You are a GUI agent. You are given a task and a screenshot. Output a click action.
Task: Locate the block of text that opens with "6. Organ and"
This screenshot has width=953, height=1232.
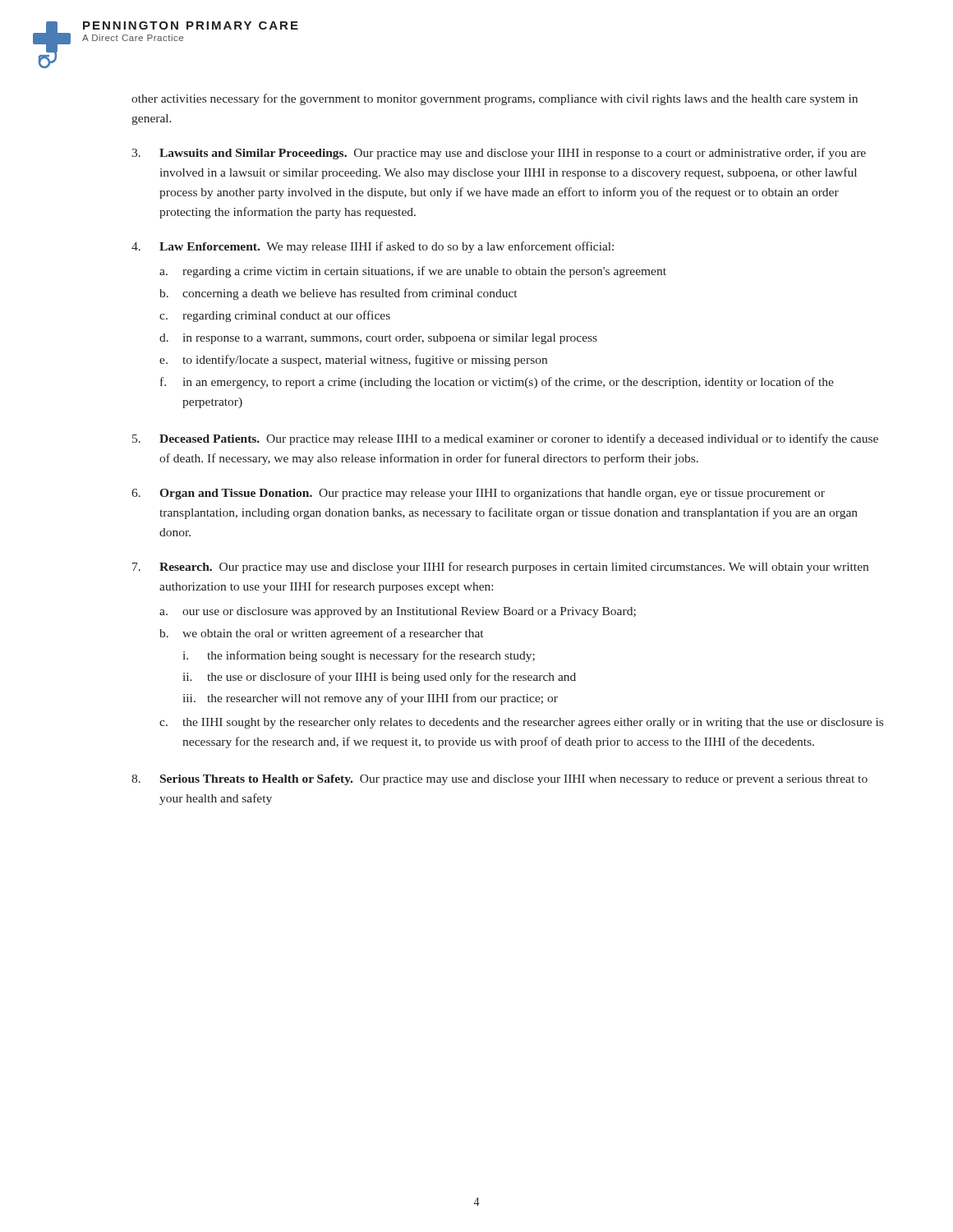[x=509, y=513]
